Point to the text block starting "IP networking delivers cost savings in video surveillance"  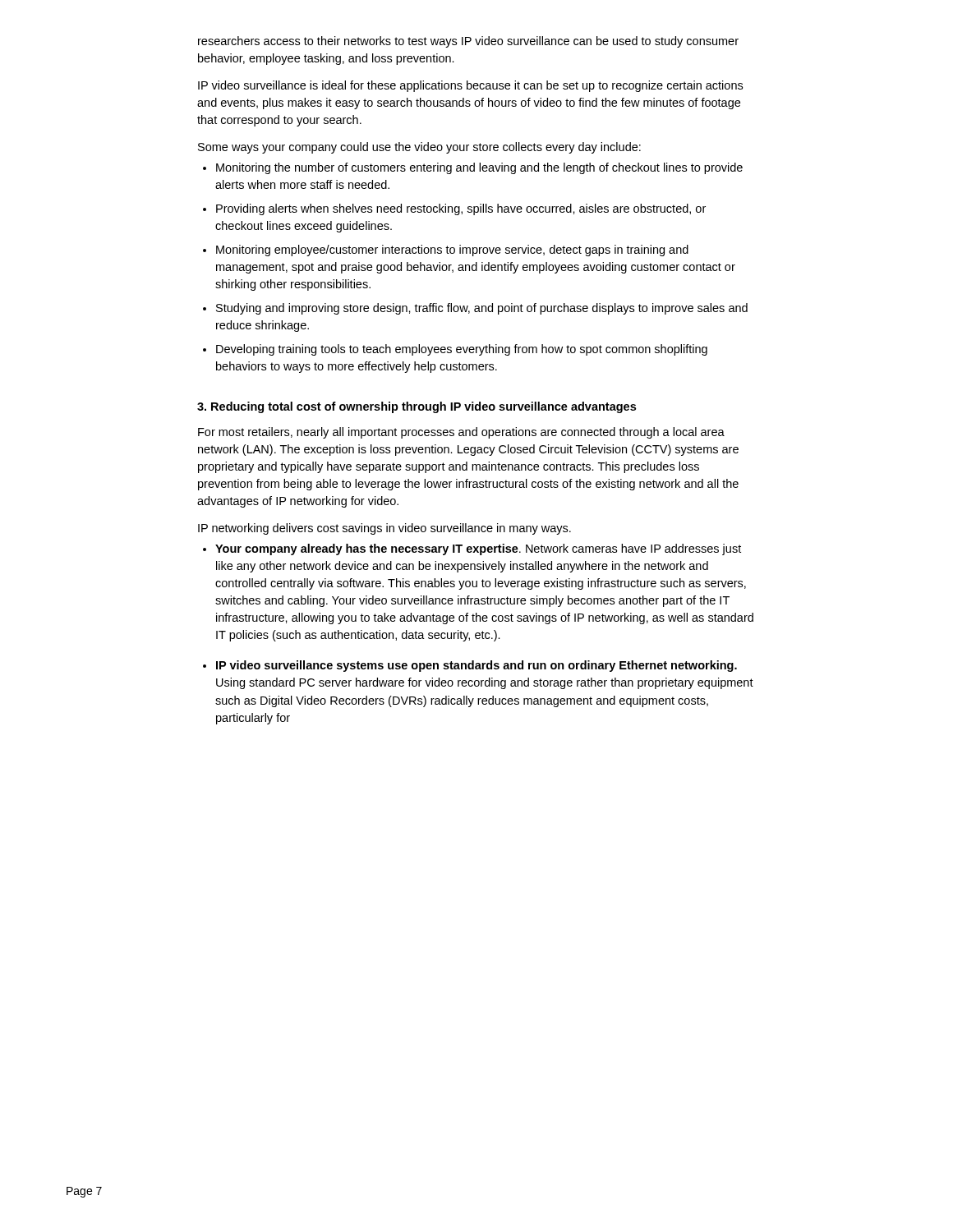pyautogui.click(x=384, y=528)
